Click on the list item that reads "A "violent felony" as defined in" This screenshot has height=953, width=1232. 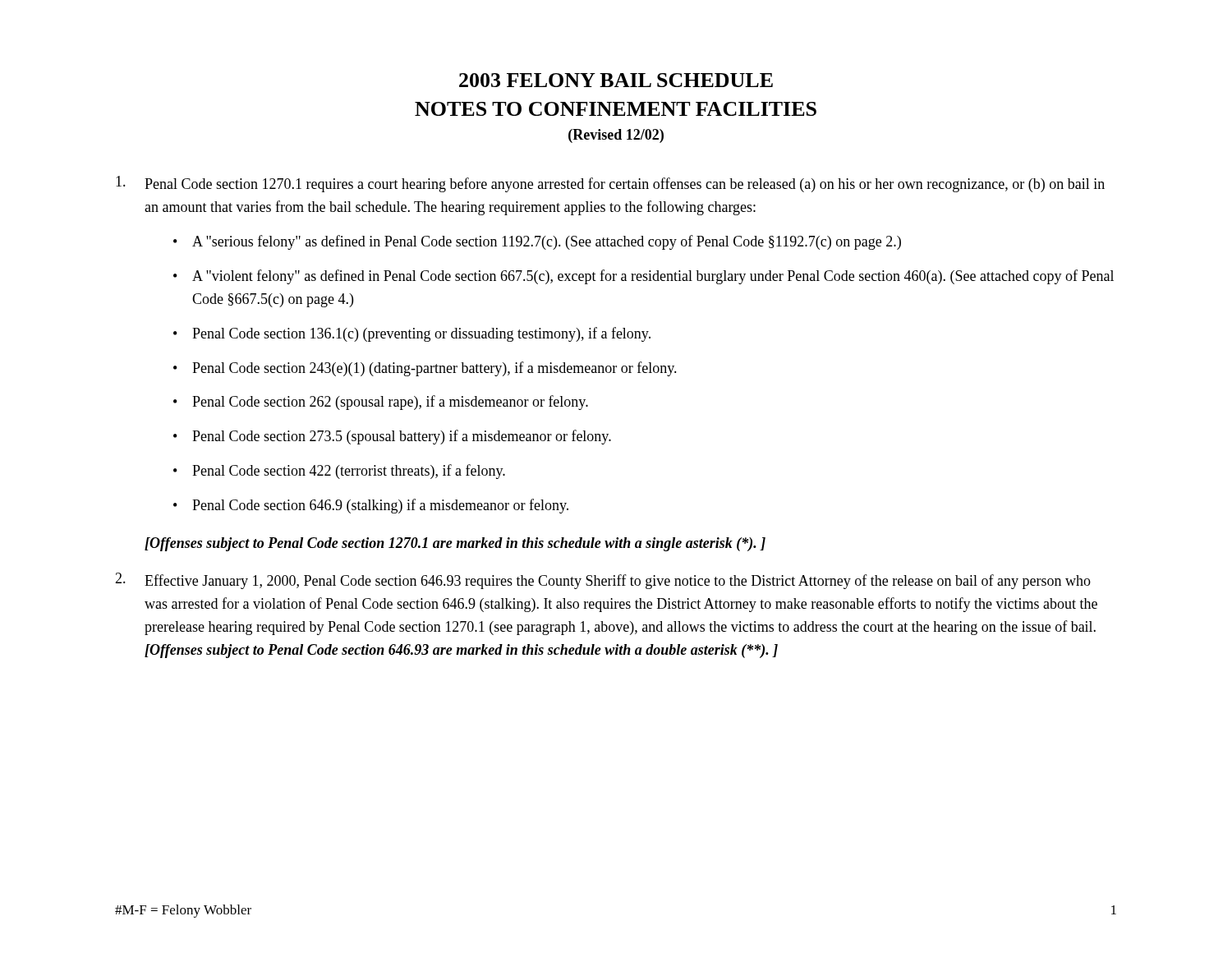(653, 287)
